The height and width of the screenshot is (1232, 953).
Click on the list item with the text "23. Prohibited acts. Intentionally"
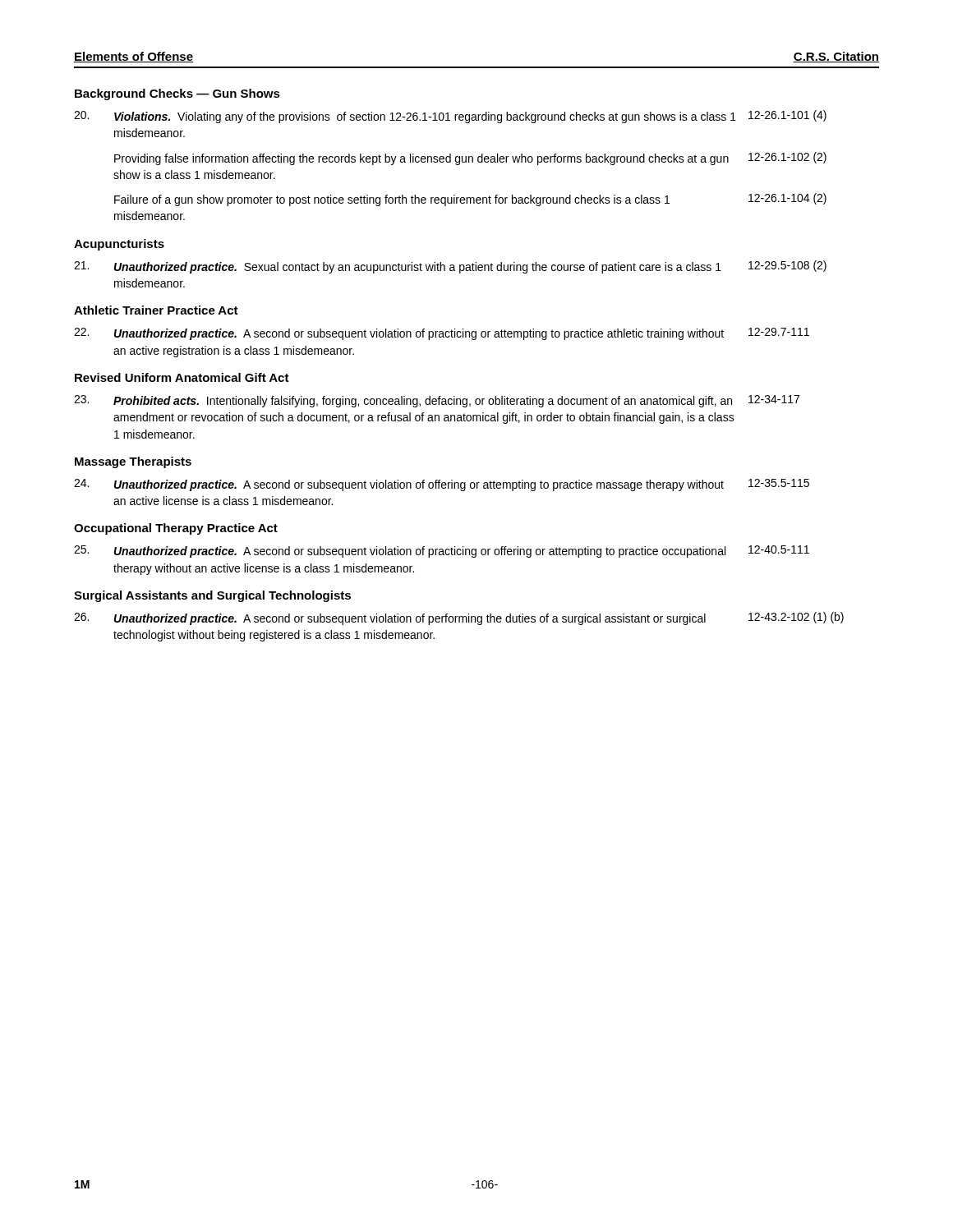tap(476, 418)
